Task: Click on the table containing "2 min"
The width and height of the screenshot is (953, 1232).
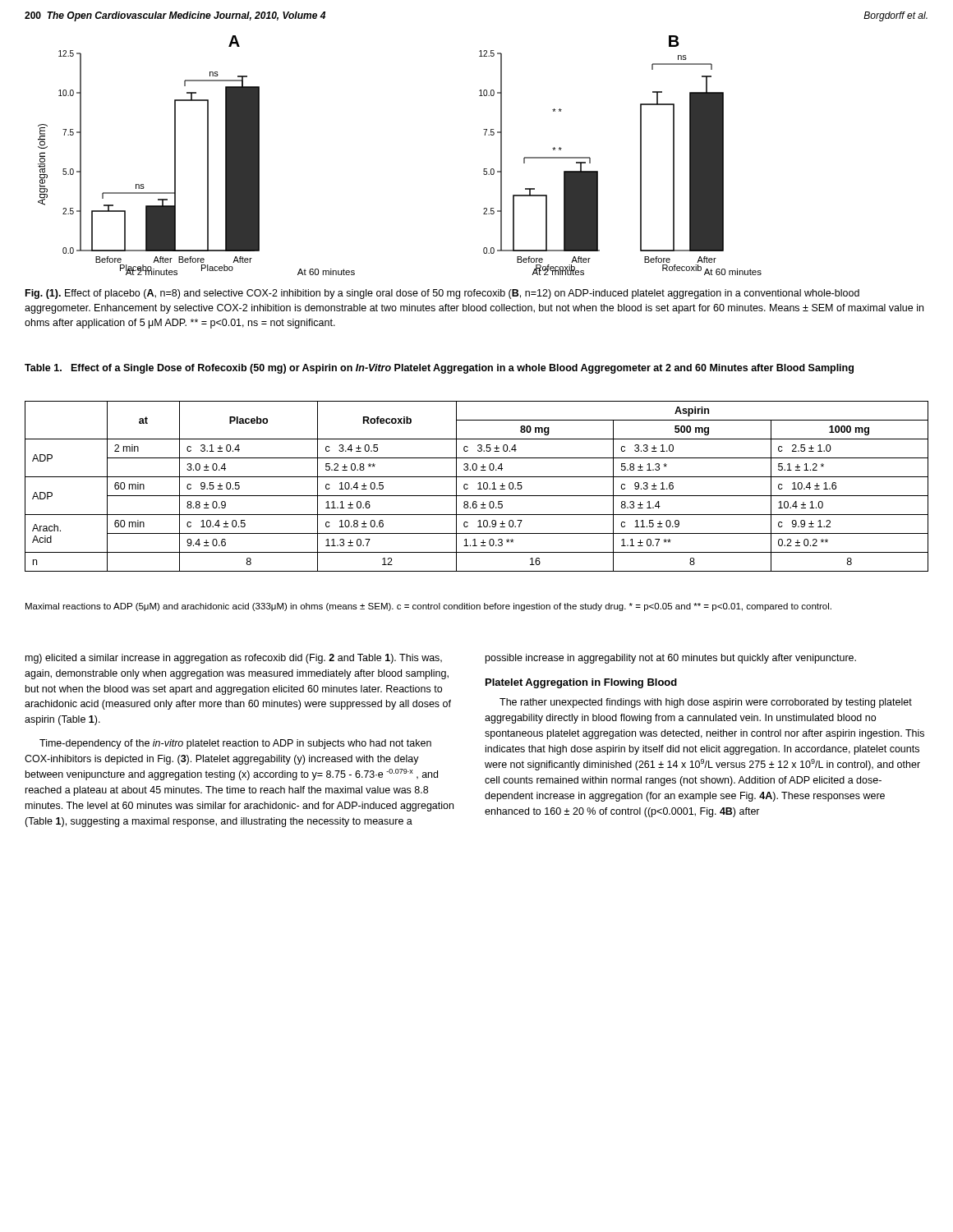Action: tap(476, 486)
